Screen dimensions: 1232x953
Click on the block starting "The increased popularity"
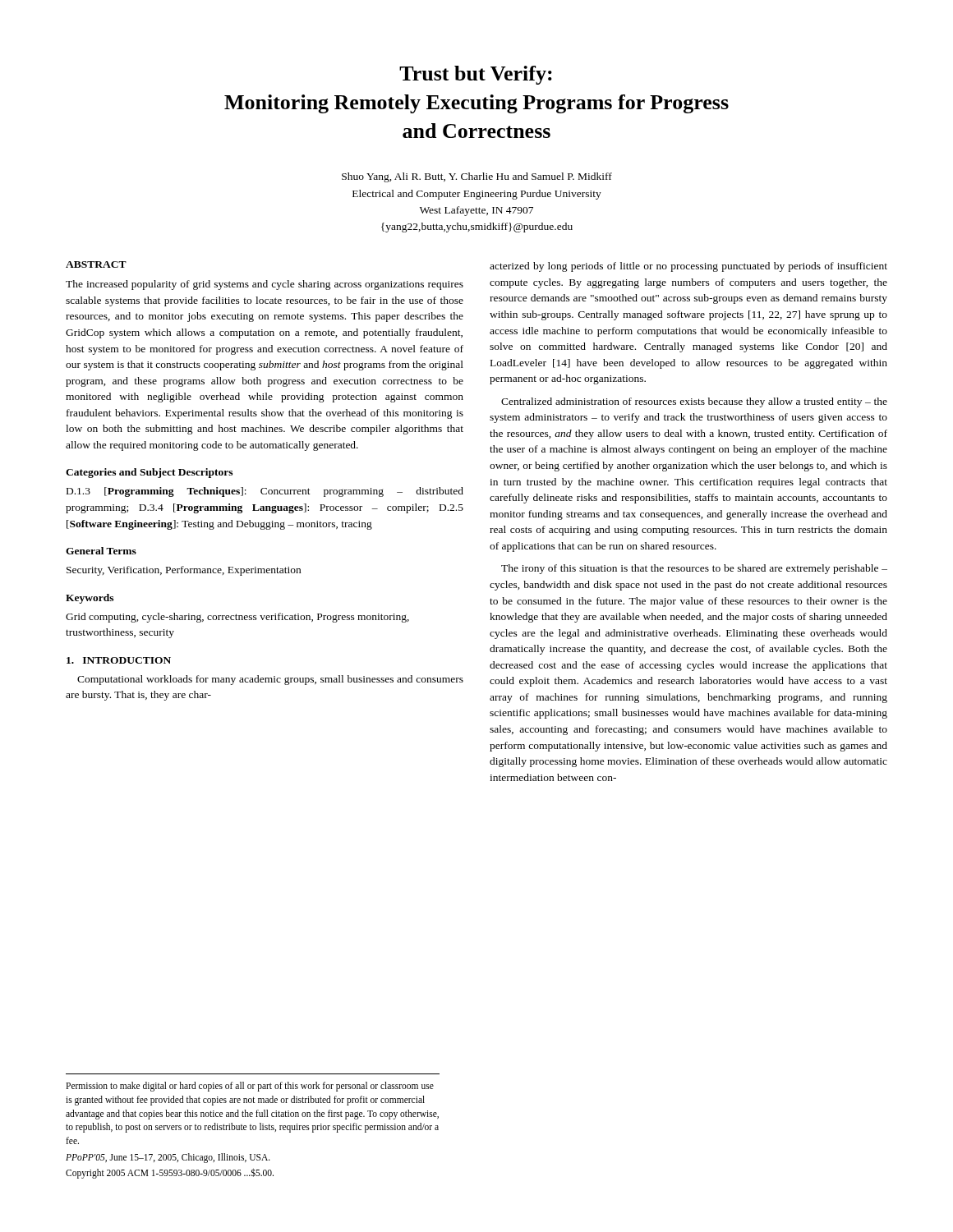(x=265, y=365)
